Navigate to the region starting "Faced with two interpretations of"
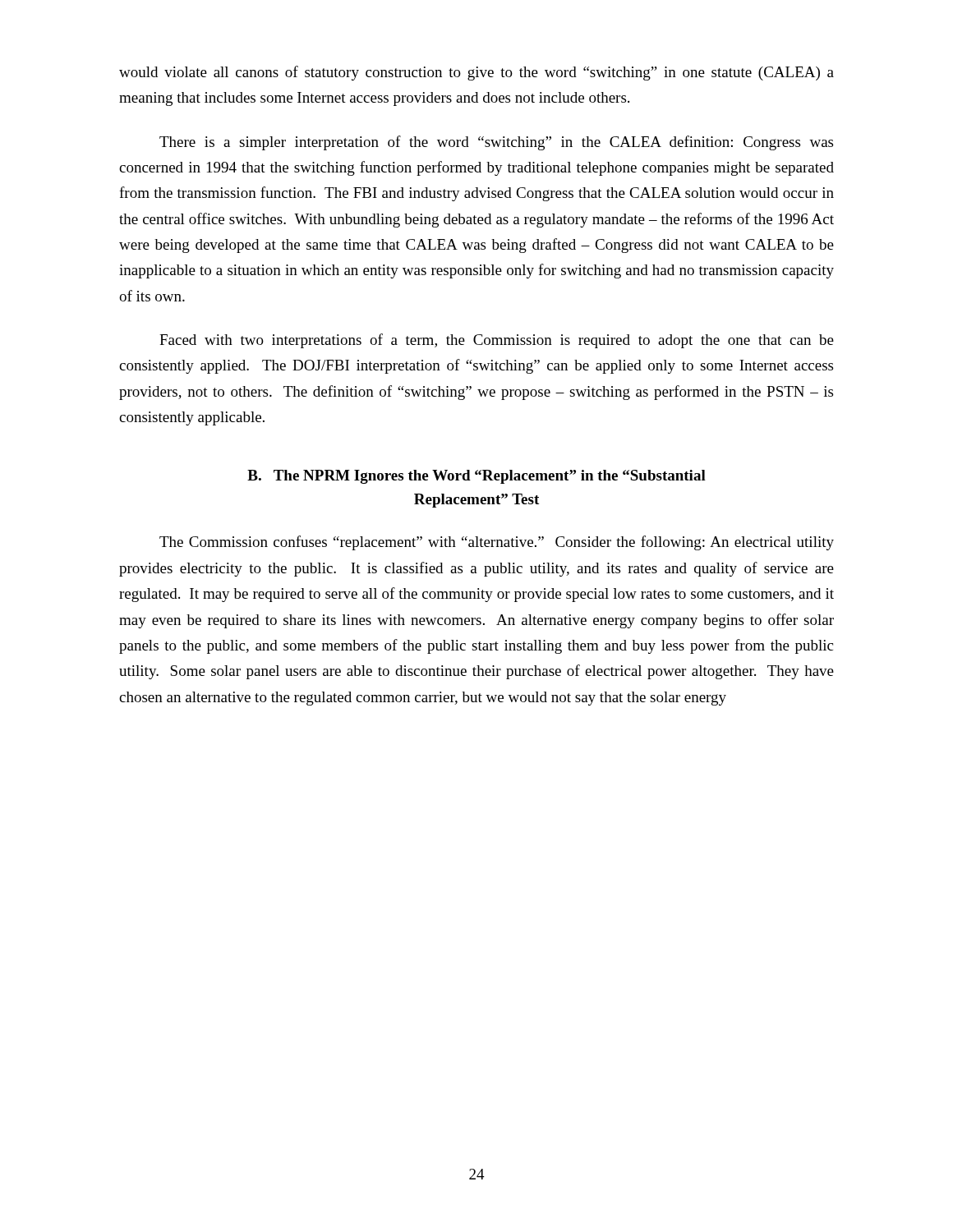Image resolution: width=953 pixels, height=1232 pixels. point(476,378)
